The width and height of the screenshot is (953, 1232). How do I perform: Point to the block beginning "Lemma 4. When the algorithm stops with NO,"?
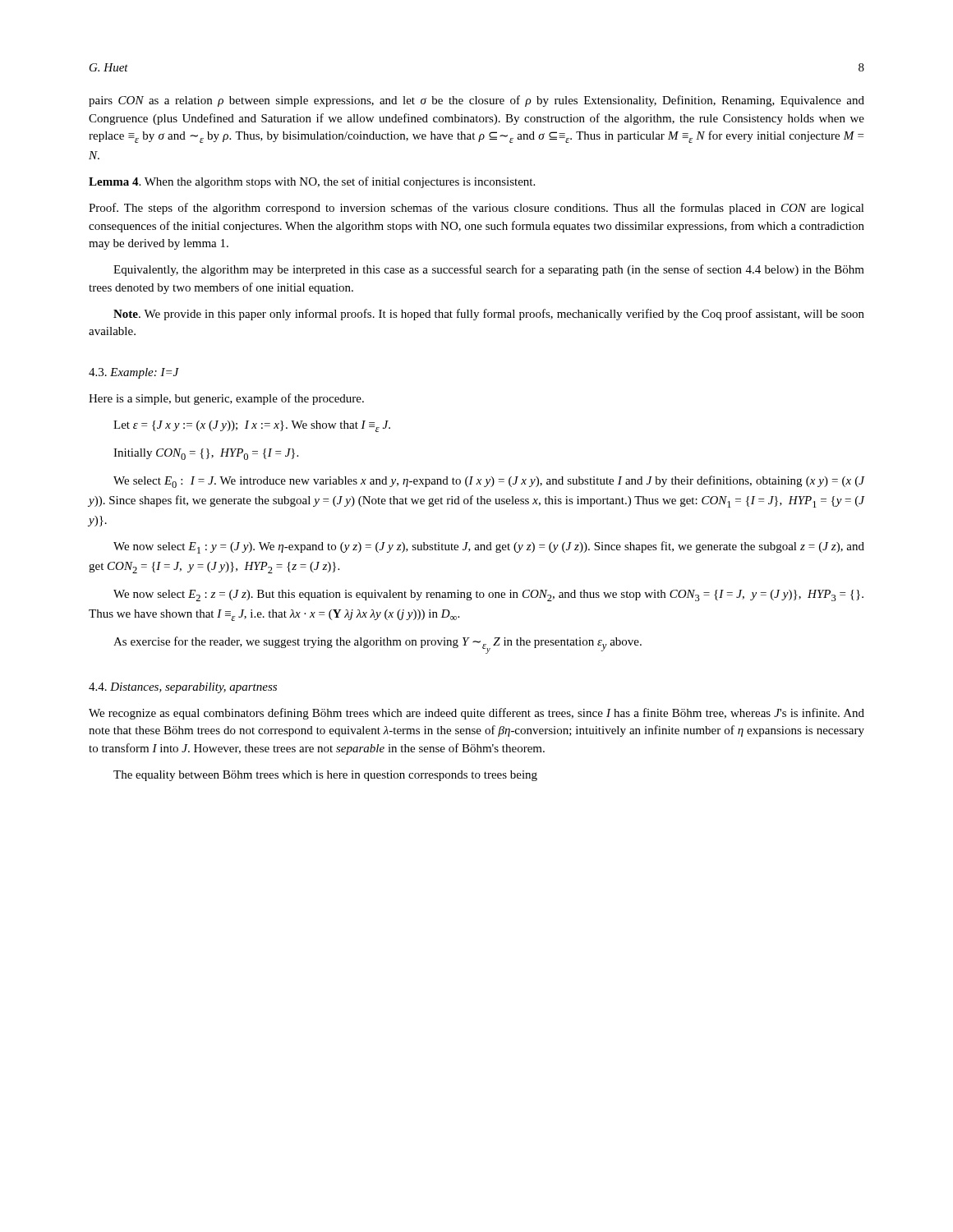[x=476, y=182]
